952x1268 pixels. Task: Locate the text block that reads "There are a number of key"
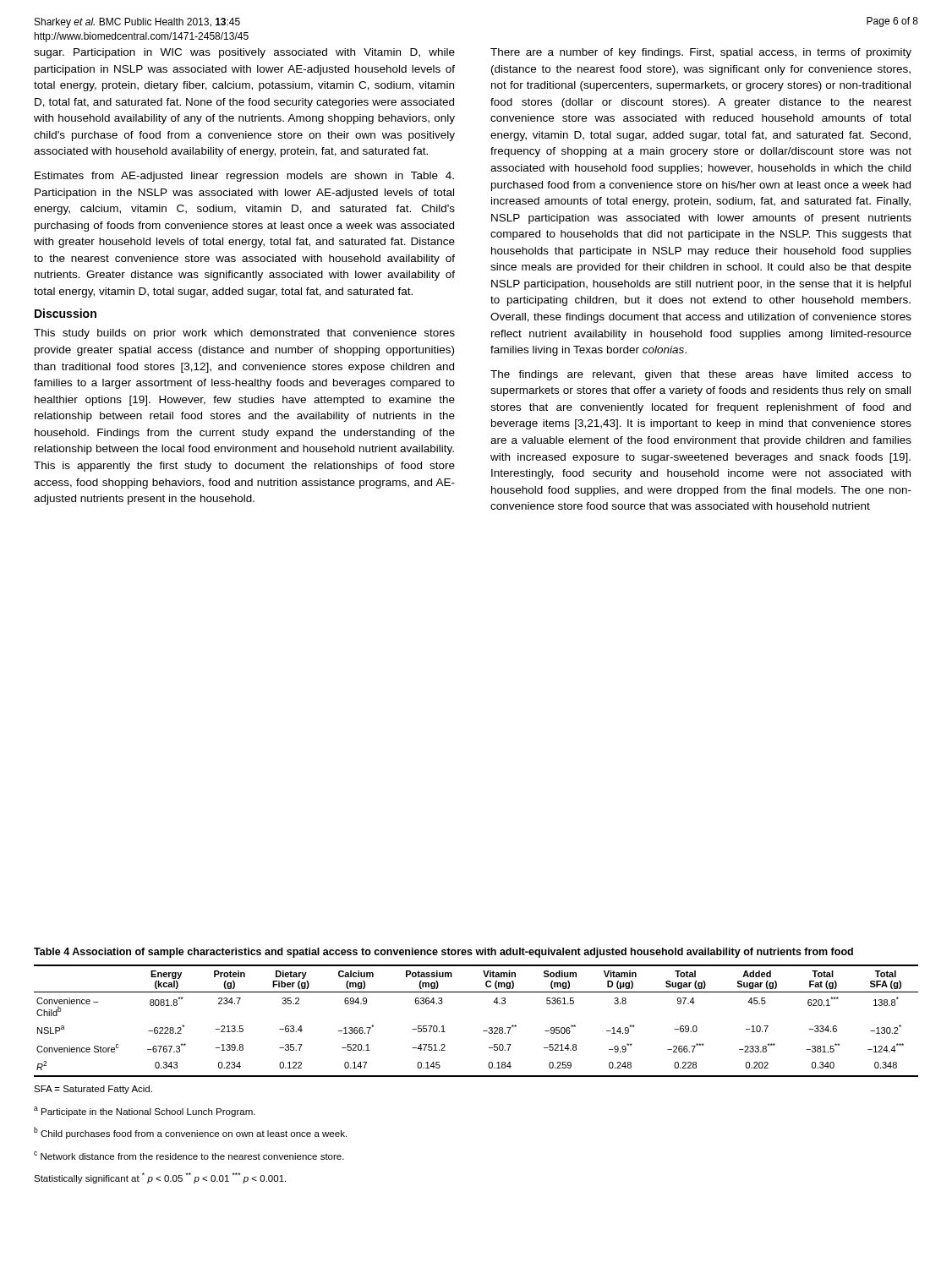coord(701,201)
